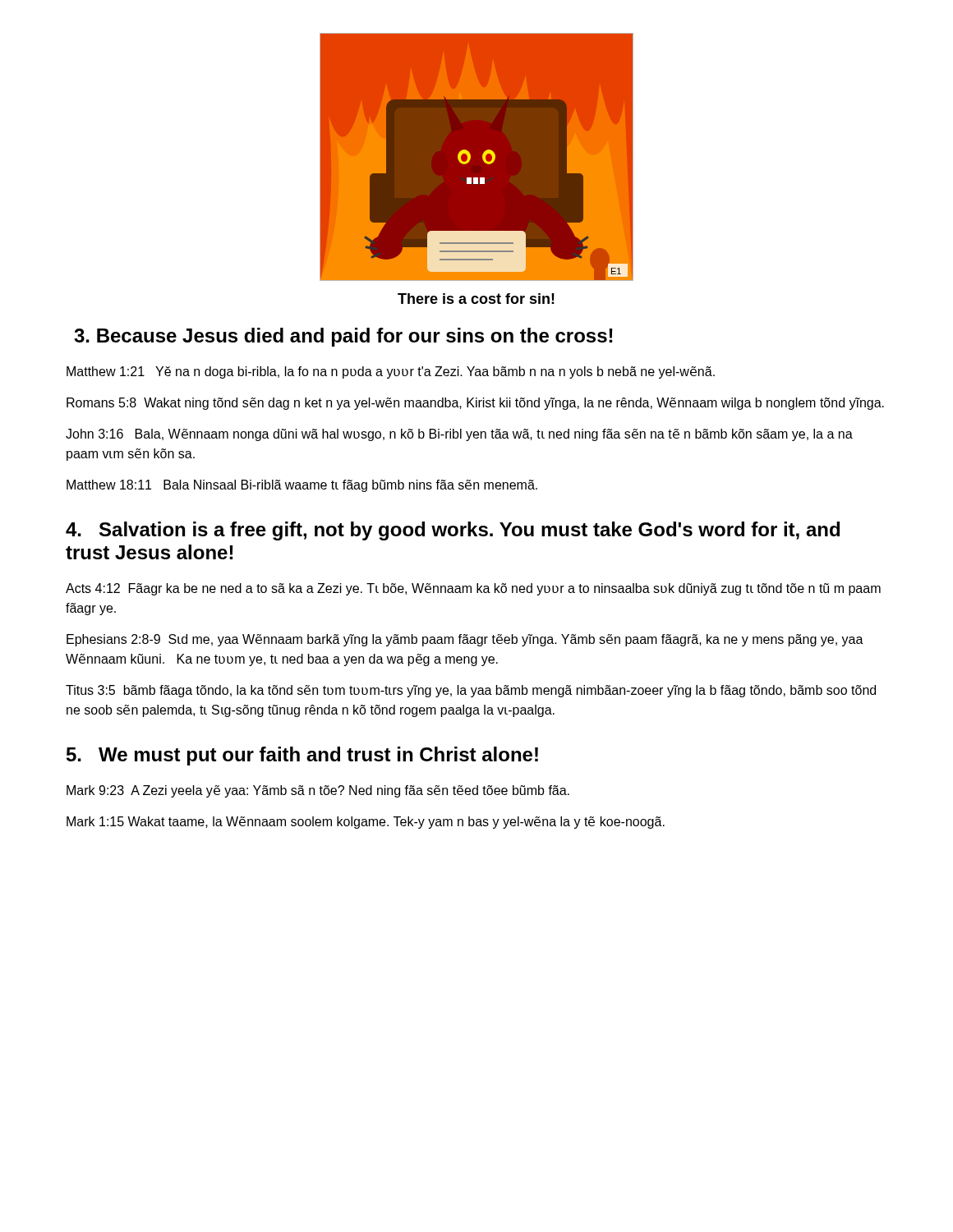Find the text block with the text "Acts 4:12 Fãagr ka be ne ned"
Viewport: 953px width, 1232px height.
pyautogui.click(x=473, y=598)
